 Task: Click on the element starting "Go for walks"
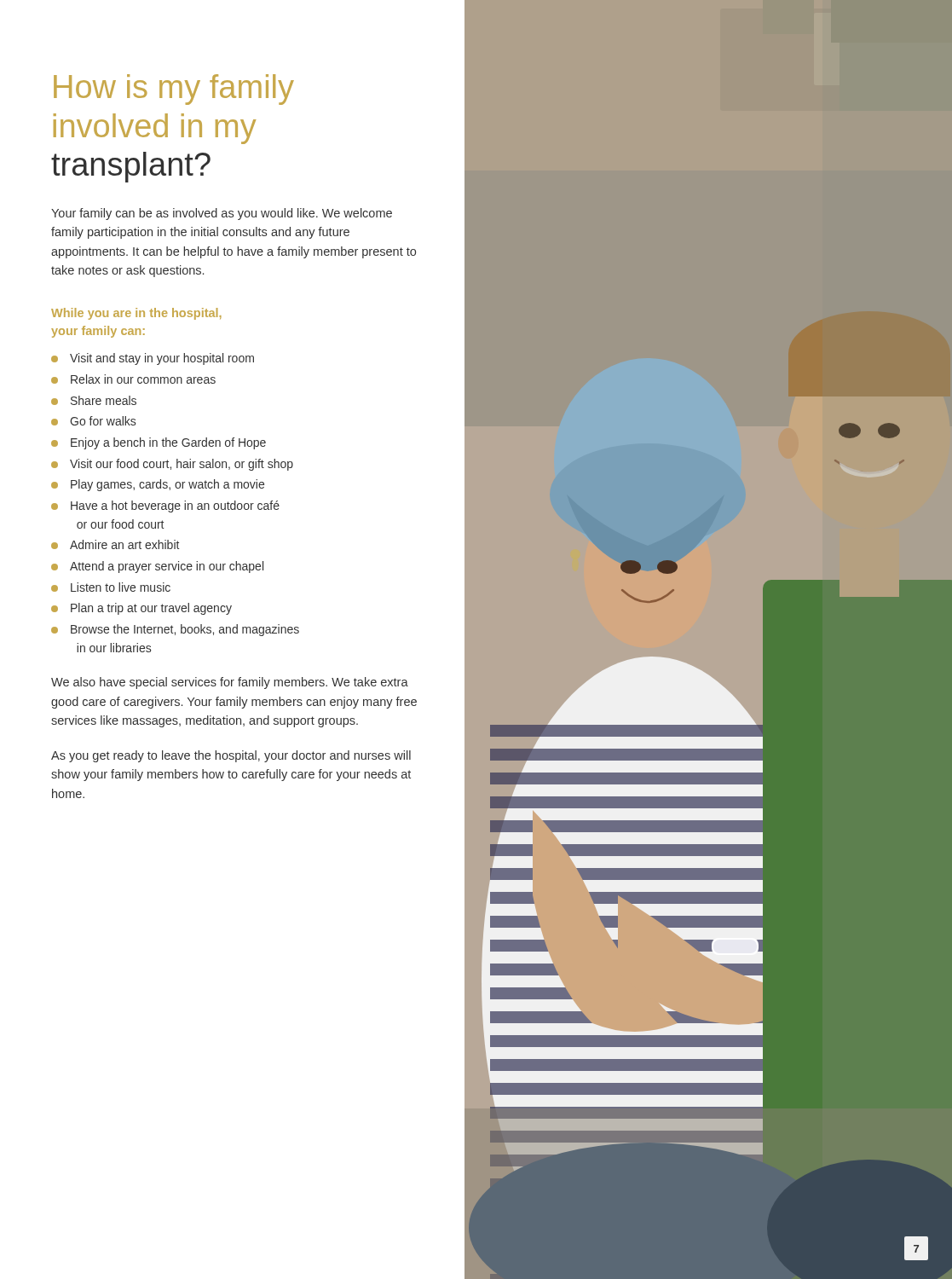click(103, 421)
